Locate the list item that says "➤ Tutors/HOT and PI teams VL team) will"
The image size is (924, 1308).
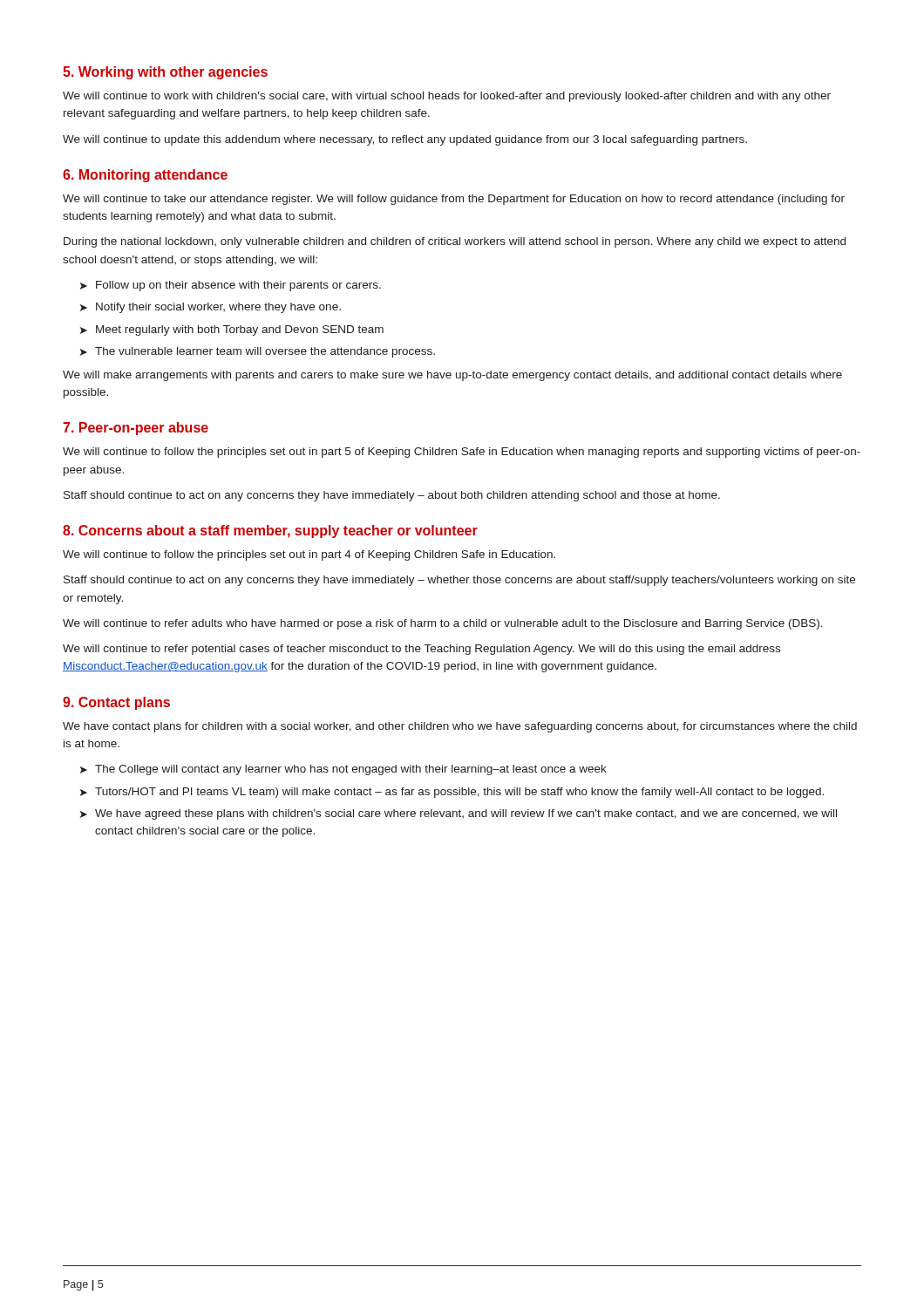470,792
